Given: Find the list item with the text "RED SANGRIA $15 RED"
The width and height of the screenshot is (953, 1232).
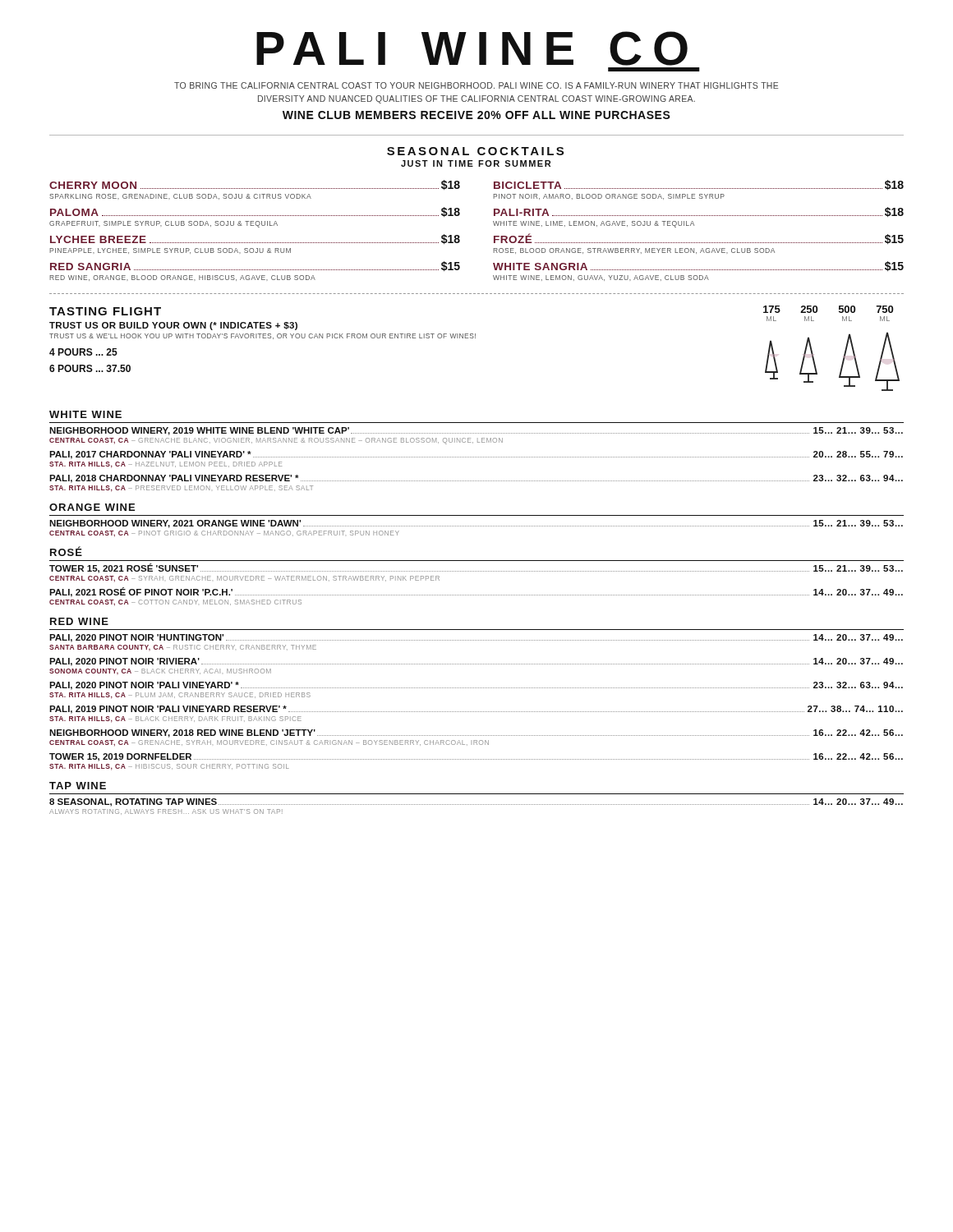Looking at the screenshot, I should click(x=255, y=270).
